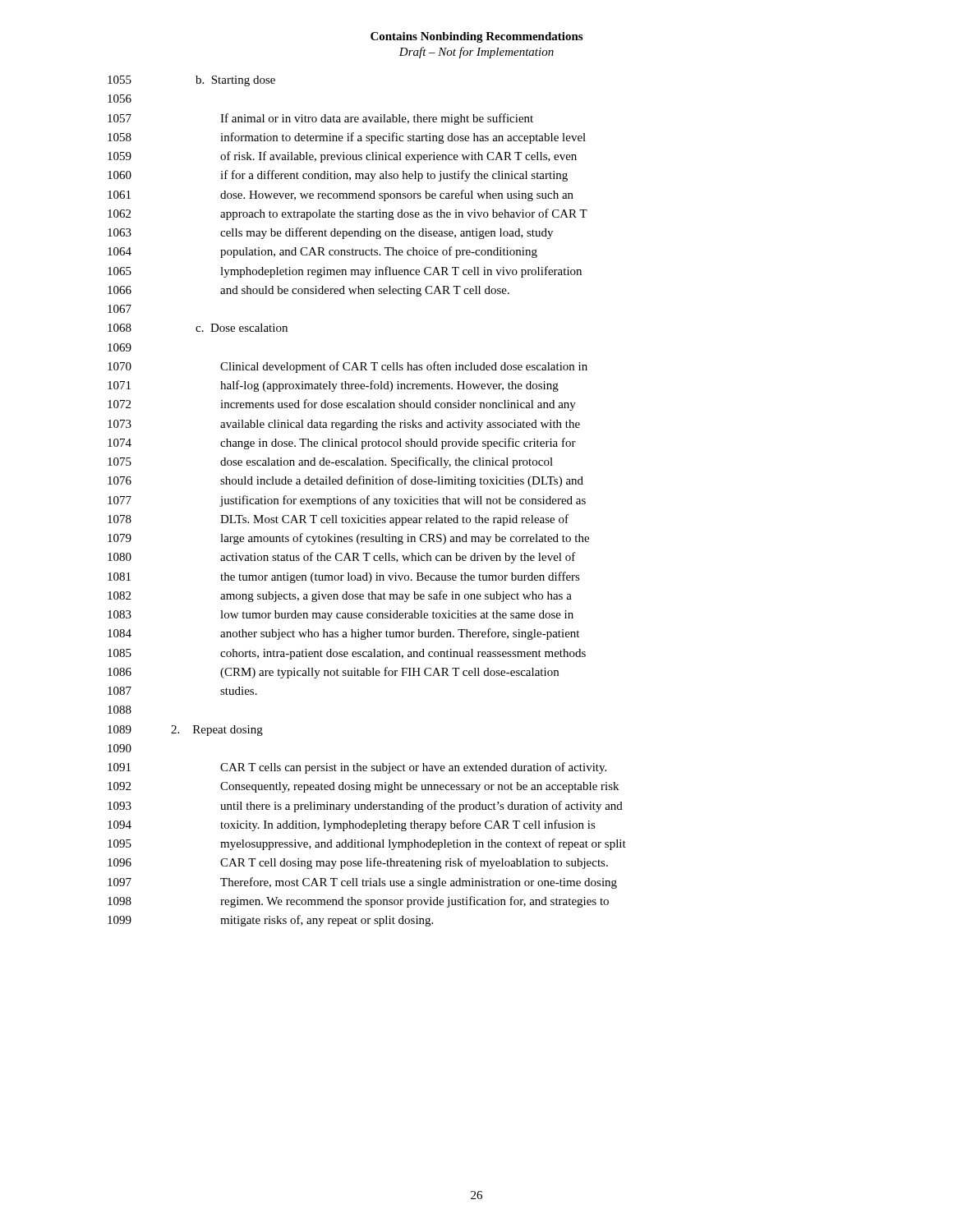The image size is (953, 1232).
Task: Select the list item containing "1068 c. Dose escalation"
Action: click(x=198, y=328)
